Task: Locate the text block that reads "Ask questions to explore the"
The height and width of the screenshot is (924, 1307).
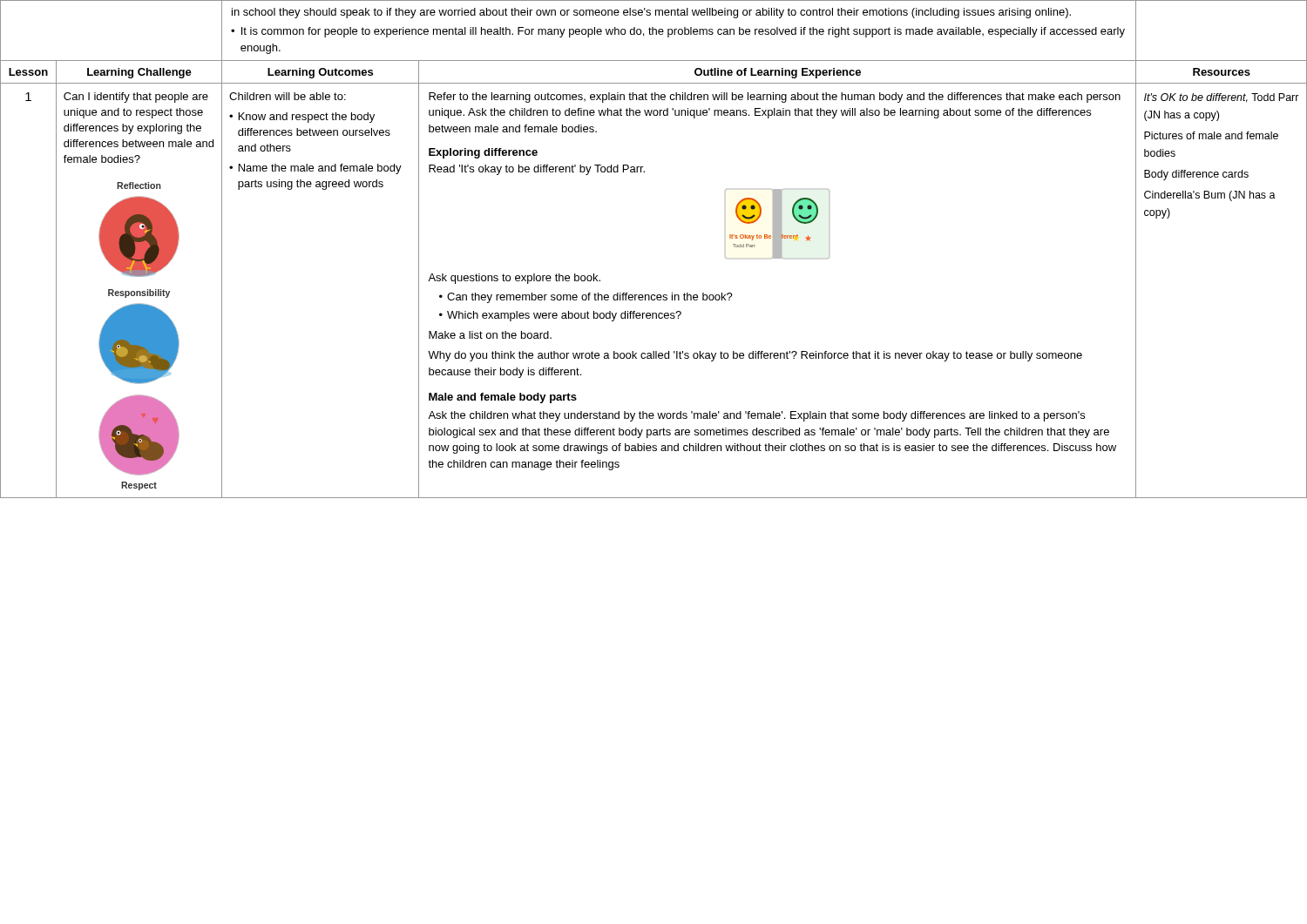Action: 515,277
